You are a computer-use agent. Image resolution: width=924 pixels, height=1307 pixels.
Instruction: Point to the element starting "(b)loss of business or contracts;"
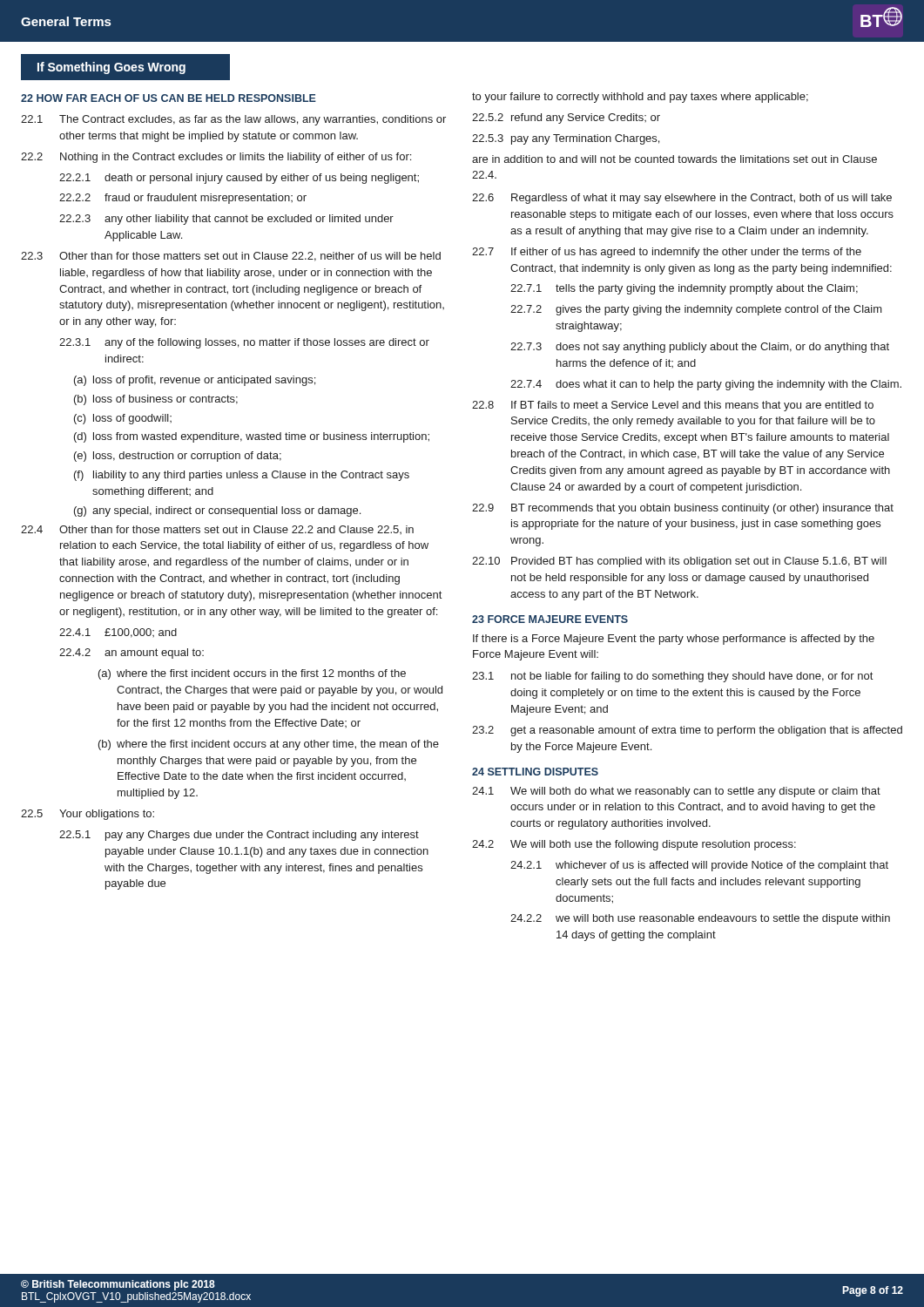coord(156,400)
